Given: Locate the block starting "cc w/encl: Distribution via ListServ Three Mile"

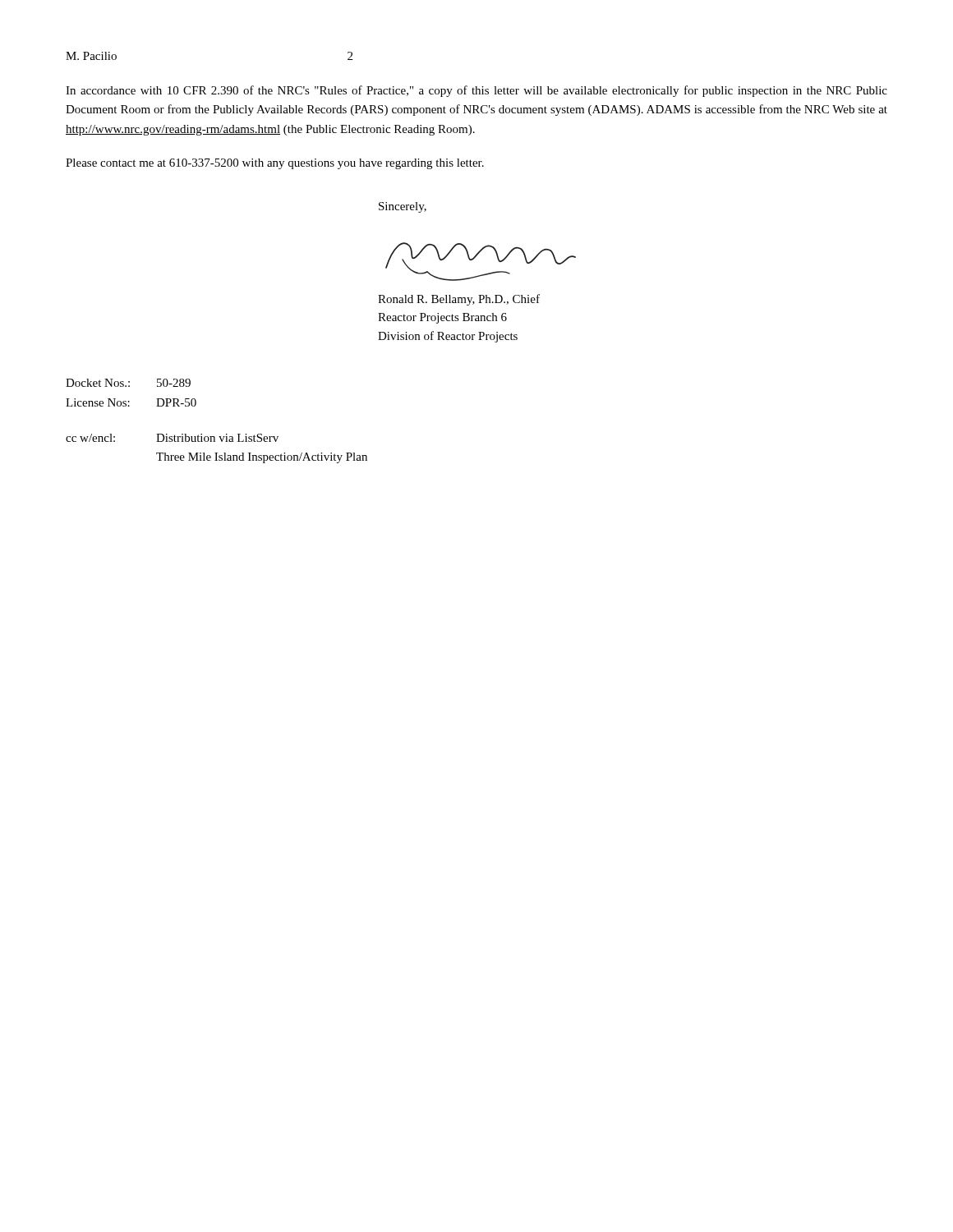Looking at the screenshot, I should pyautogui.click(x=172, y=438).
